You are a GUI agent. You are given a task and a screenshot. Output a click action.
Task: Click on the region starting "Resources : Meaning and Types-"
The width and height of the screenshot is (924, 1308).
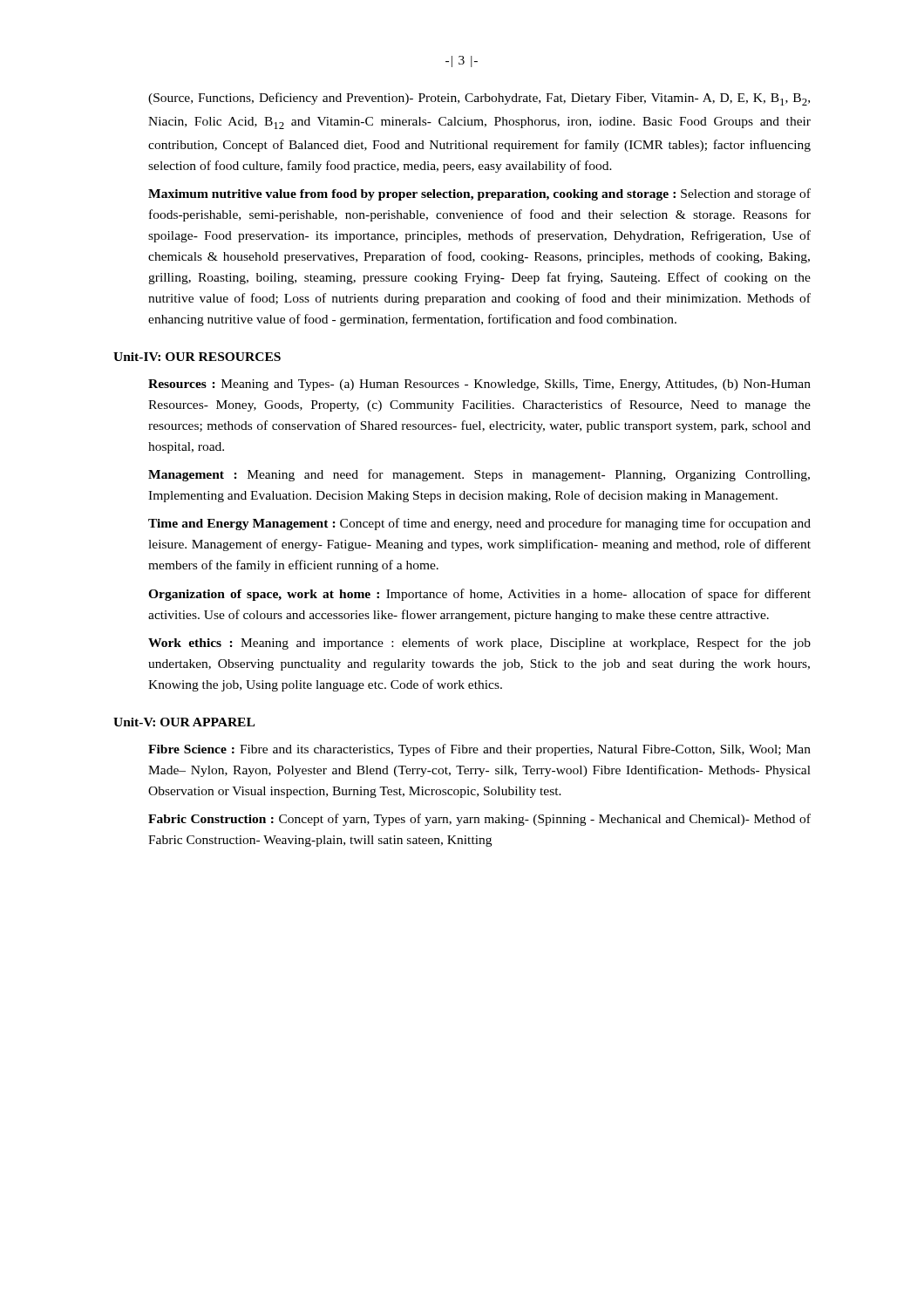[x=479, y=415]
